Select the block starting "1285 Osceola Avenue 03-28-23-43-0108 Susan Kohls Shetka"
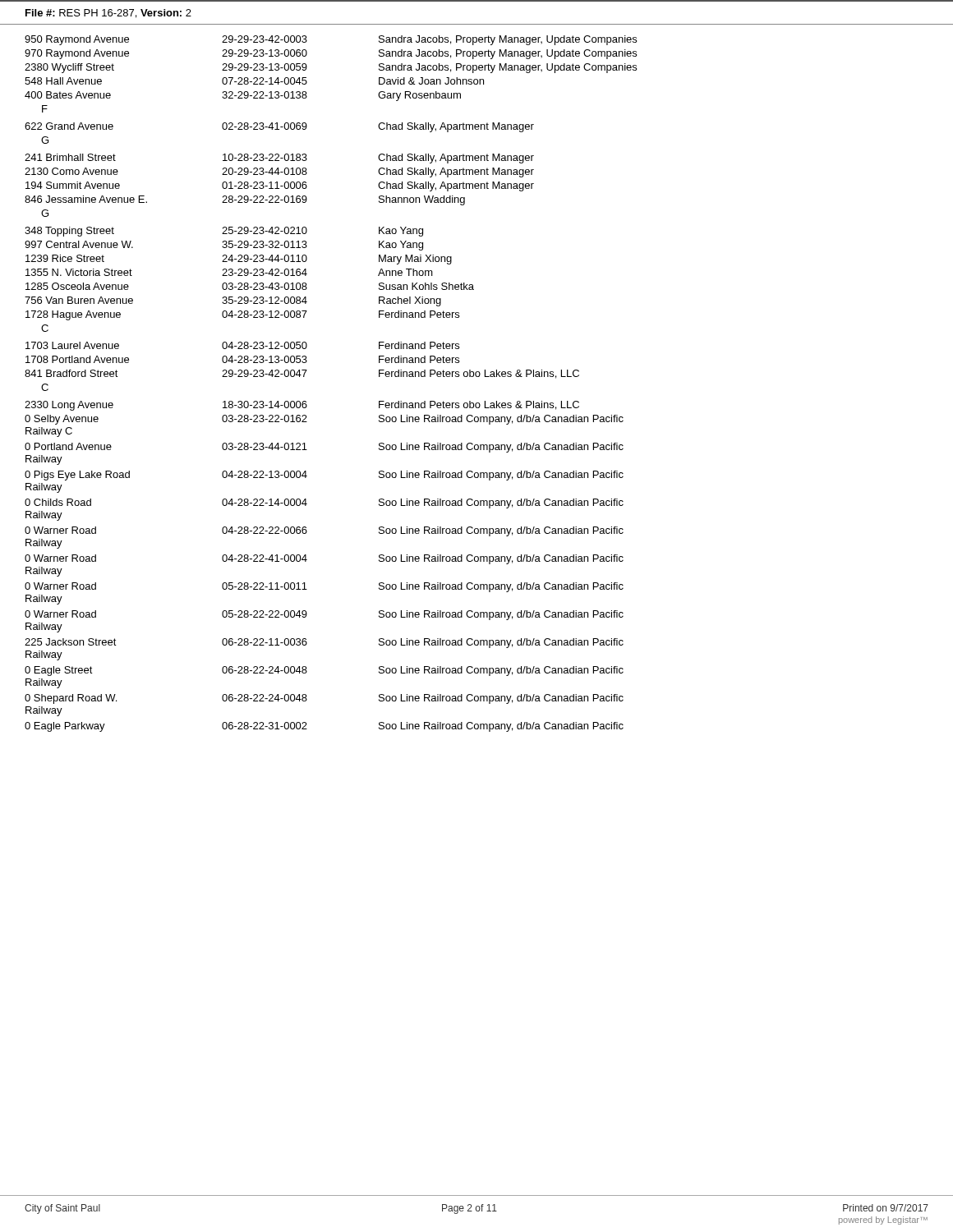 476,286
